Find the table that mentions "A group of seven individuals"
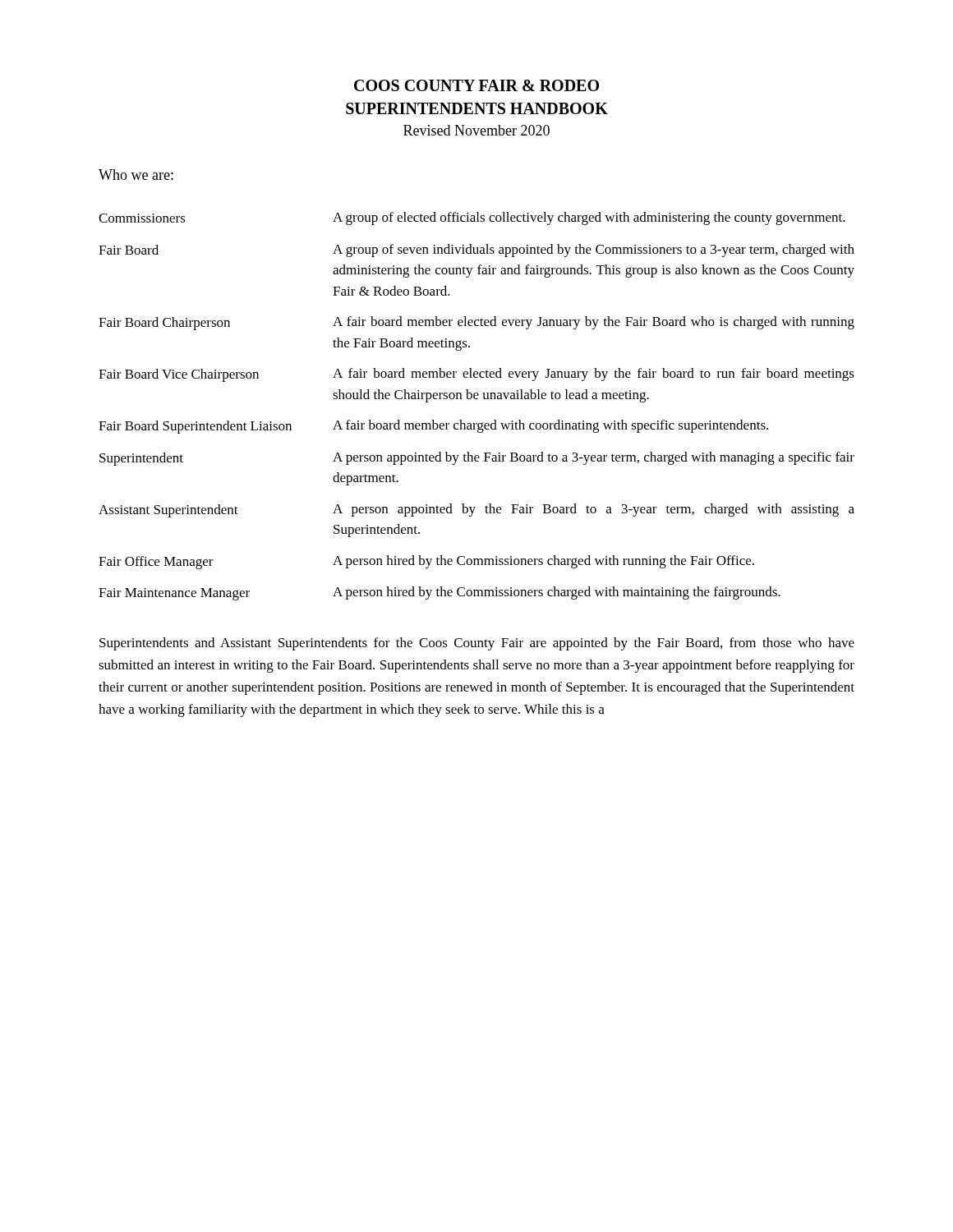Viewport: 953px width, 1232px height. (476, 405)
